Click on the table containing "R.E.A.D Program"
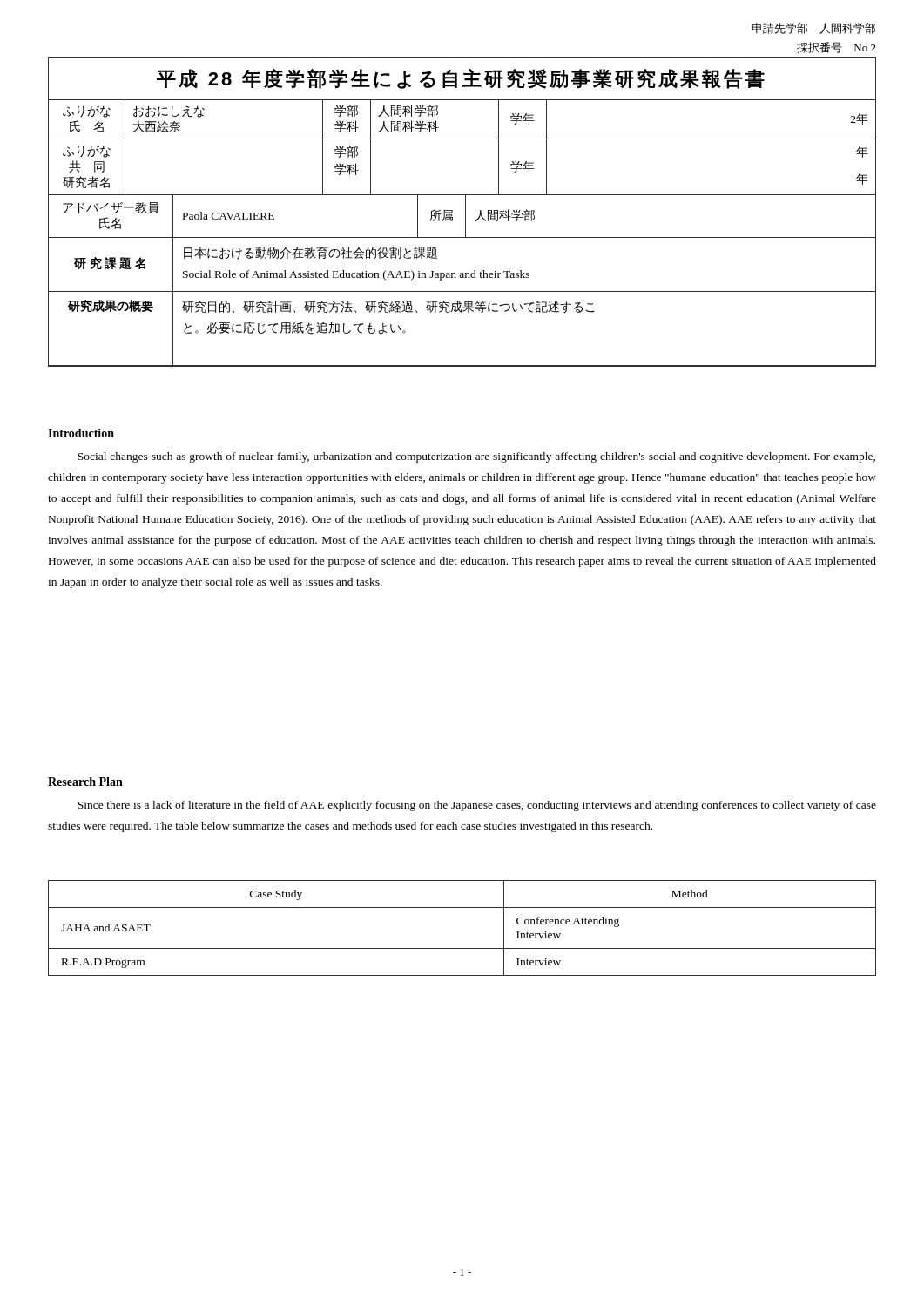 462,928
